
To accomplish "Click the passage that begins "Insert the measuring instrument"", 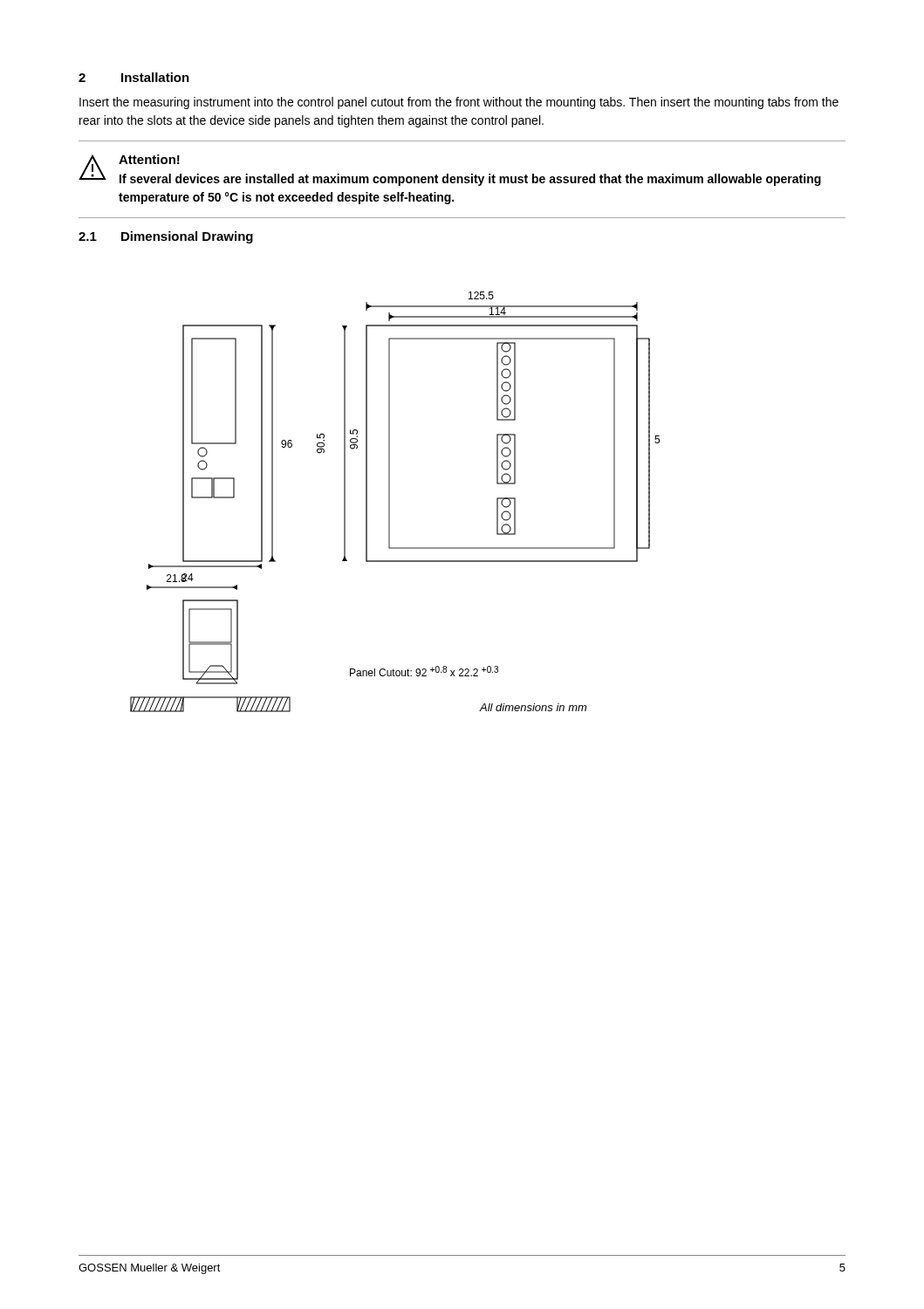I will click(459, 111).
